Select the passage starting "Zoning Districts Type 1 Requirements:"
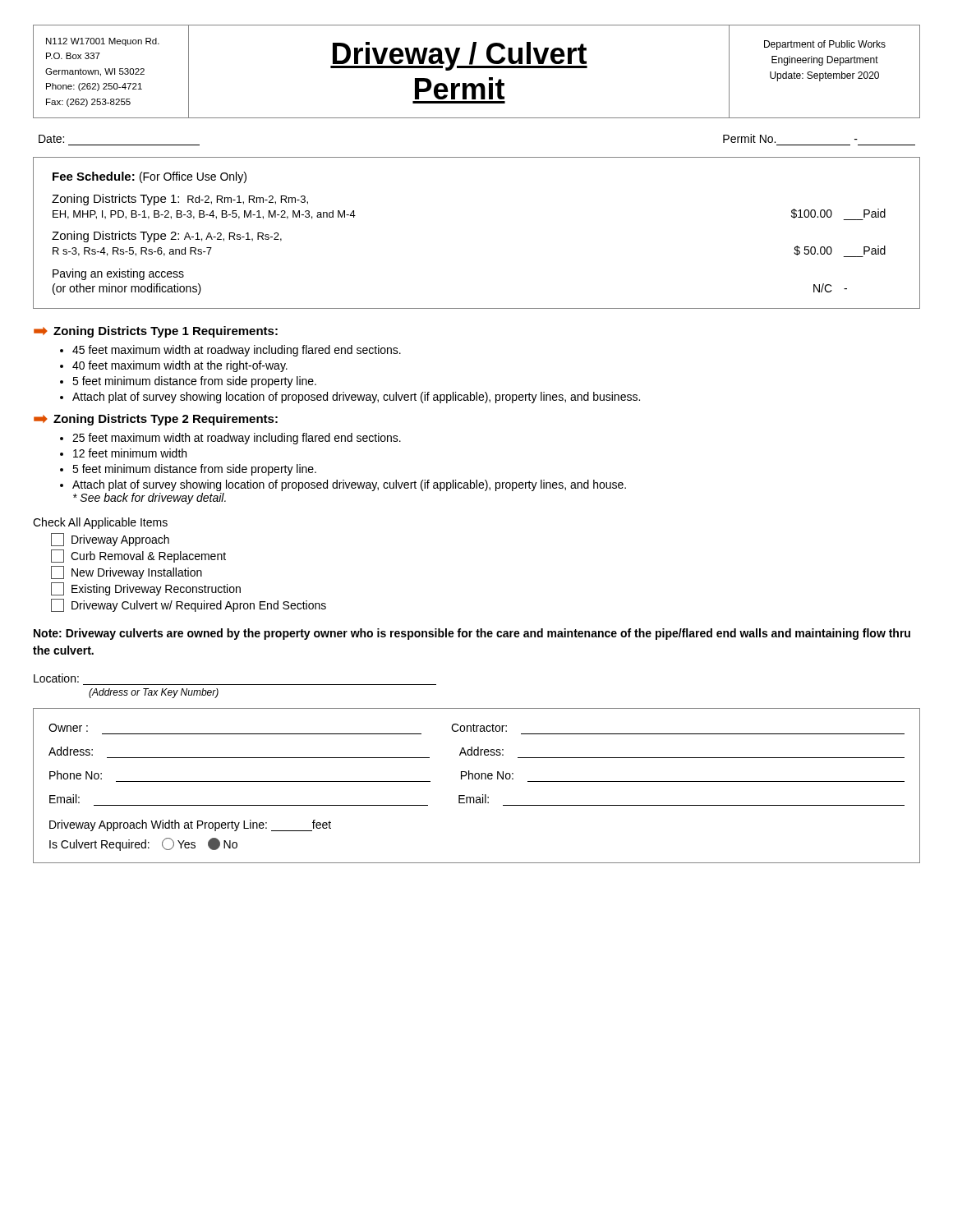953x1232 pixels. (166, 331)
